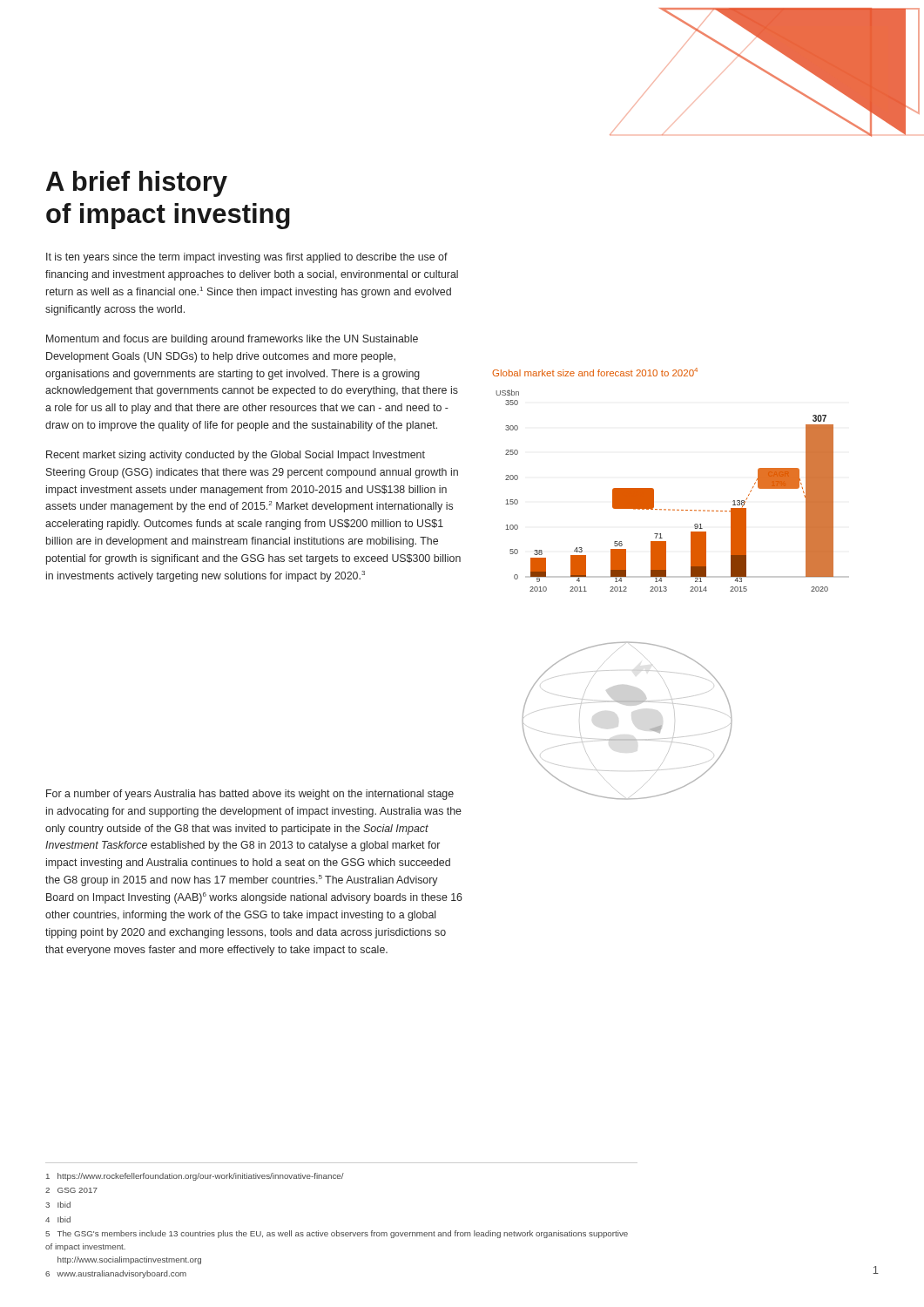Viewport: 924px width, 1307px height.
Task: Click on the footnote that reads "3 Ibid"
Action: point(58,1204)
